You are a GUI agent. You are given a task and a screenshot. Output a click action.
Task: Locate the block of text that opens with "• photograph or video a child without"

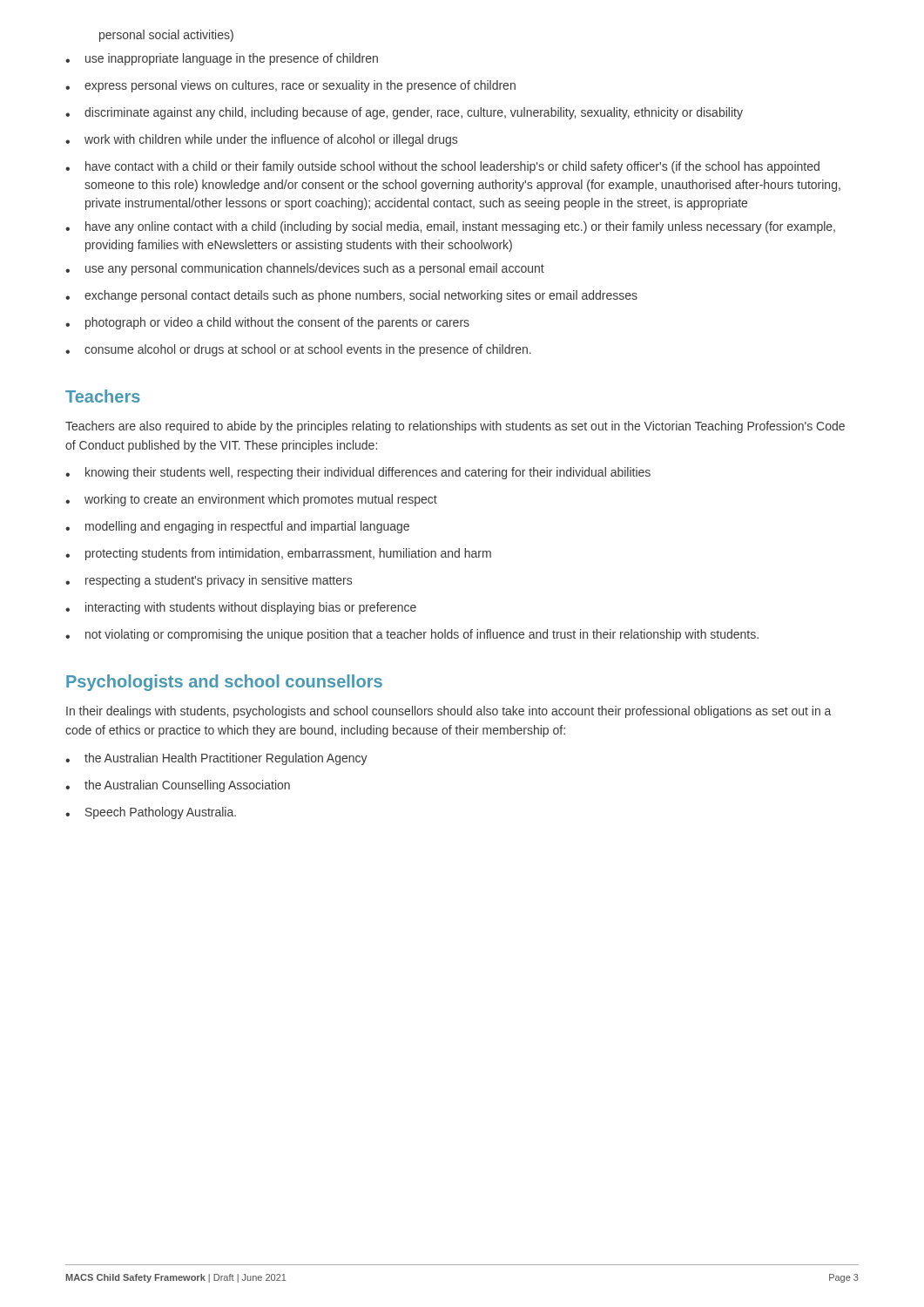462,325
